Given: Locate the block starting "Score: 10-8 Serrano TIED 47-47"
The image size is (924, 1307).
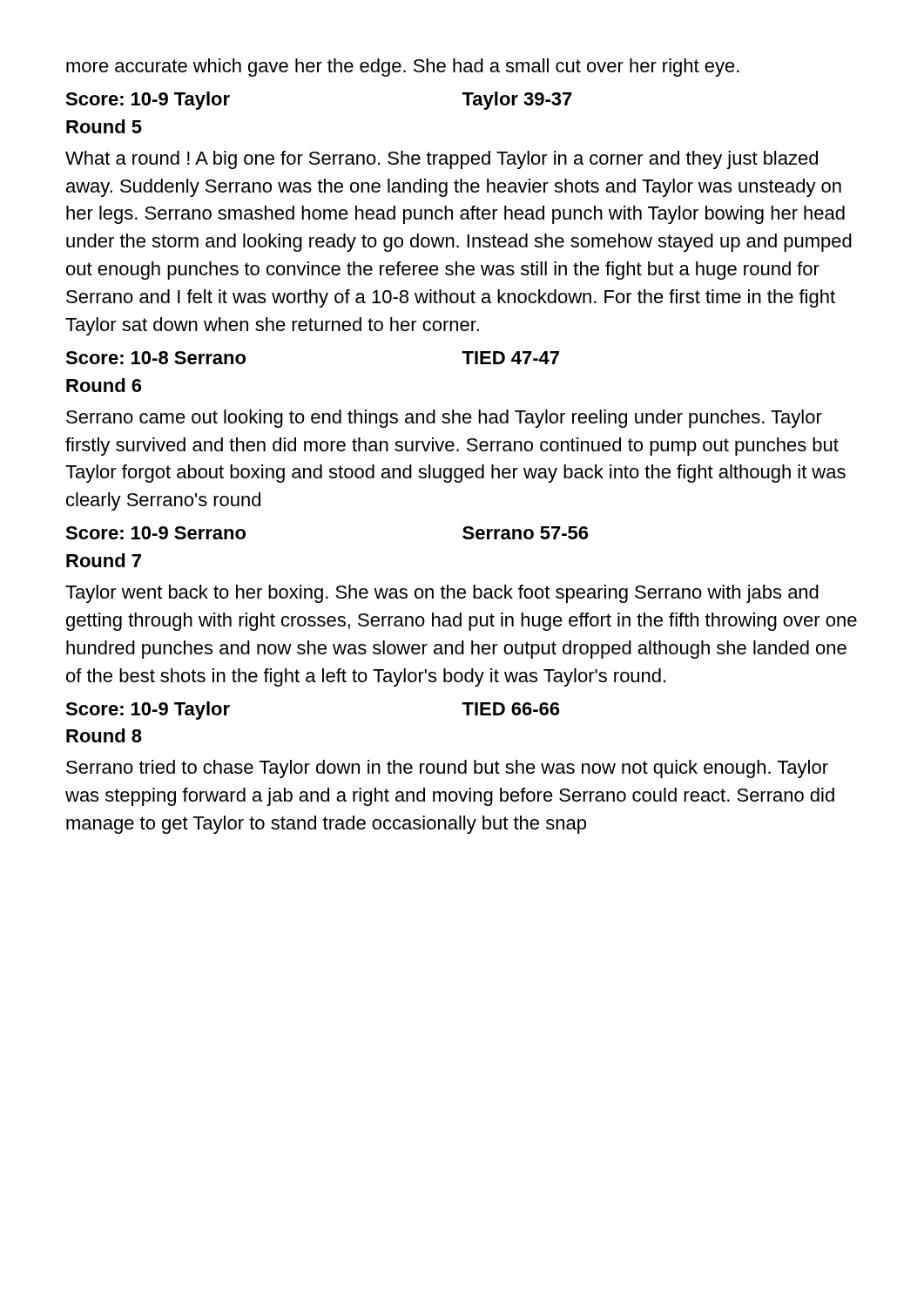Looking at the screenshot, I should (462, 358).
